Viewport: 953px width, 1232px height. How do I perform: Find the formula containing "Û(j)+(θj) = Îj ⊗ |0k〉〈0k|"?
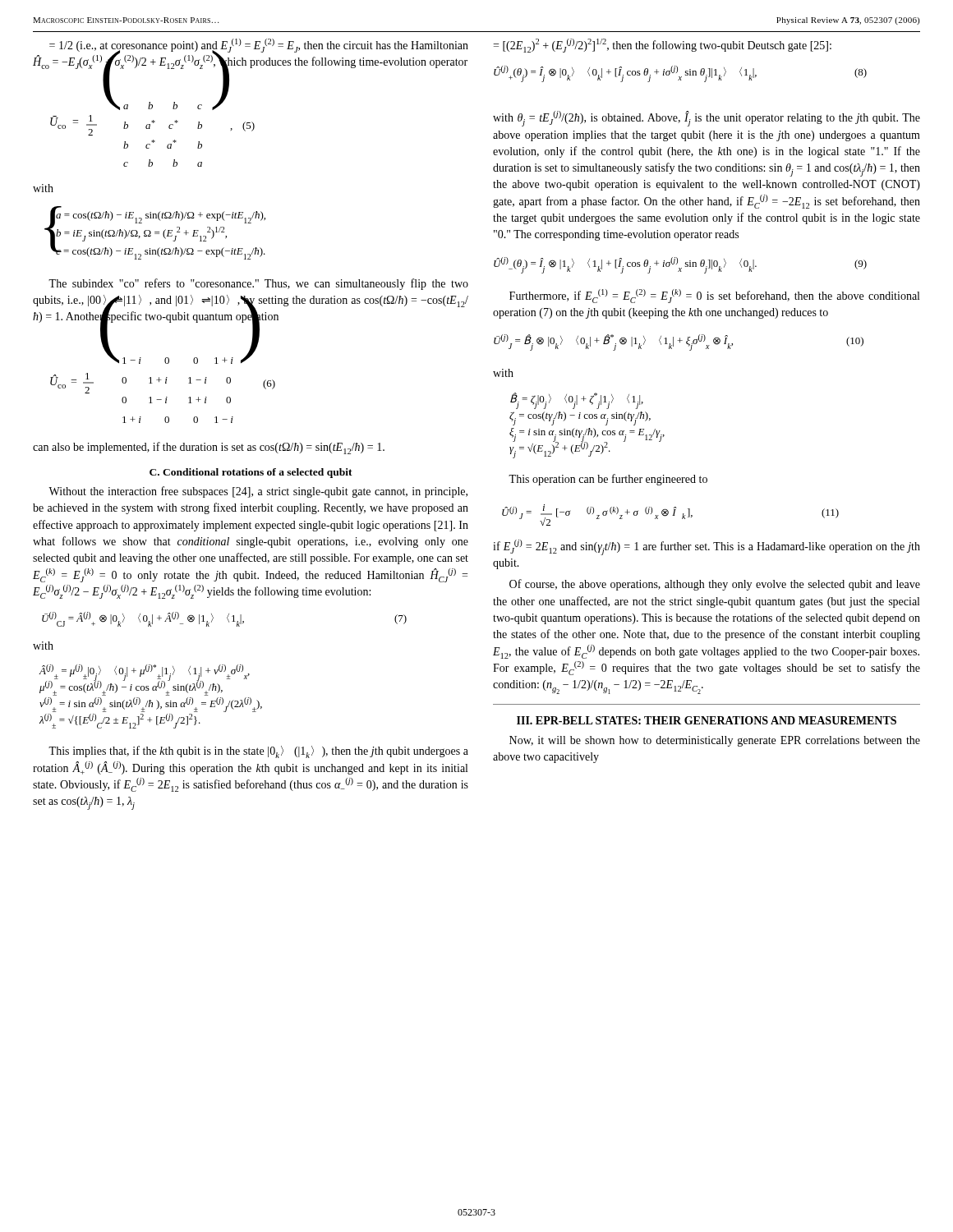point(690,82)
